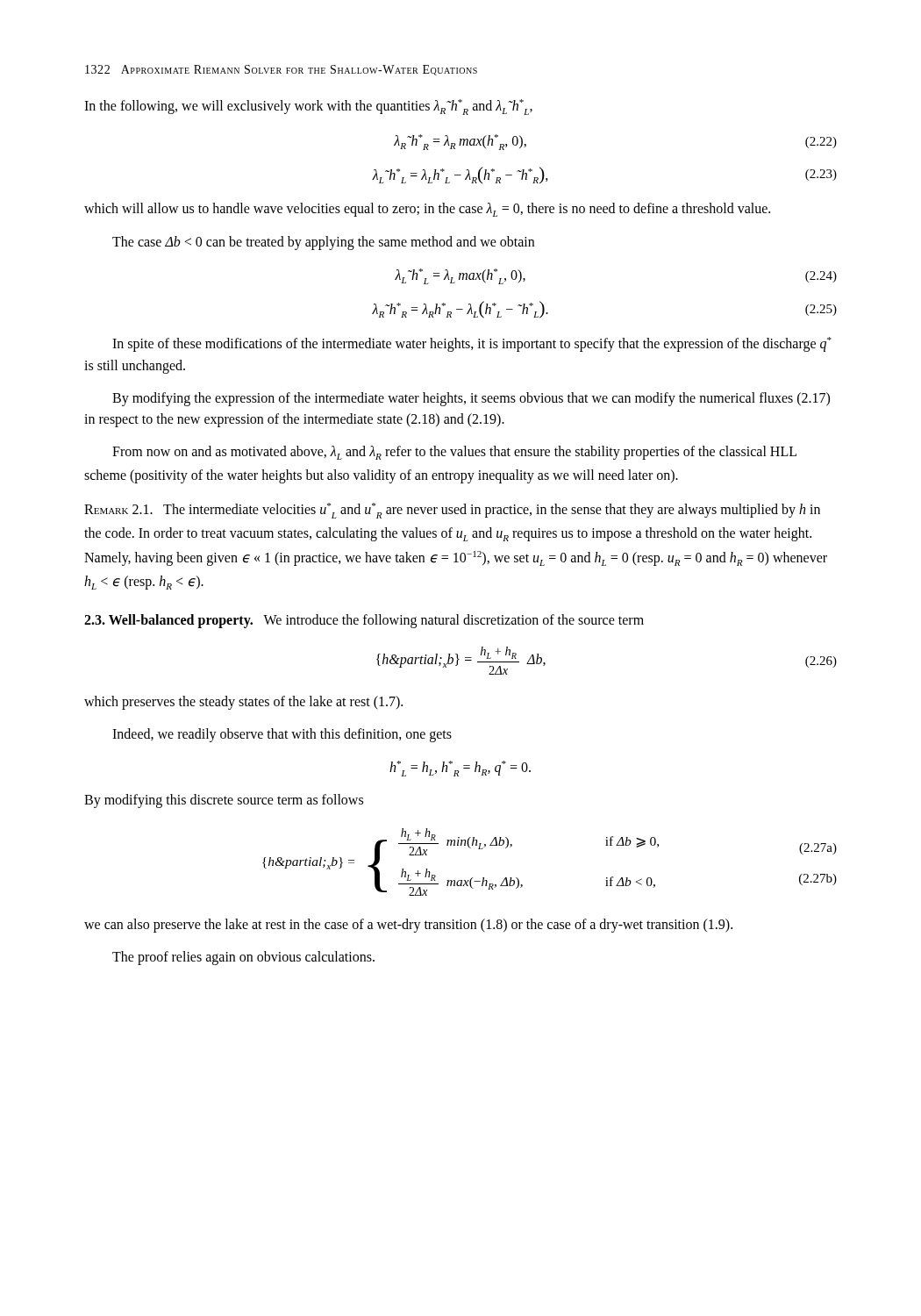Where is the passage that starts "By modifying this discrete source term"?
Screen dimensions: 1316x921
[224, 801]
